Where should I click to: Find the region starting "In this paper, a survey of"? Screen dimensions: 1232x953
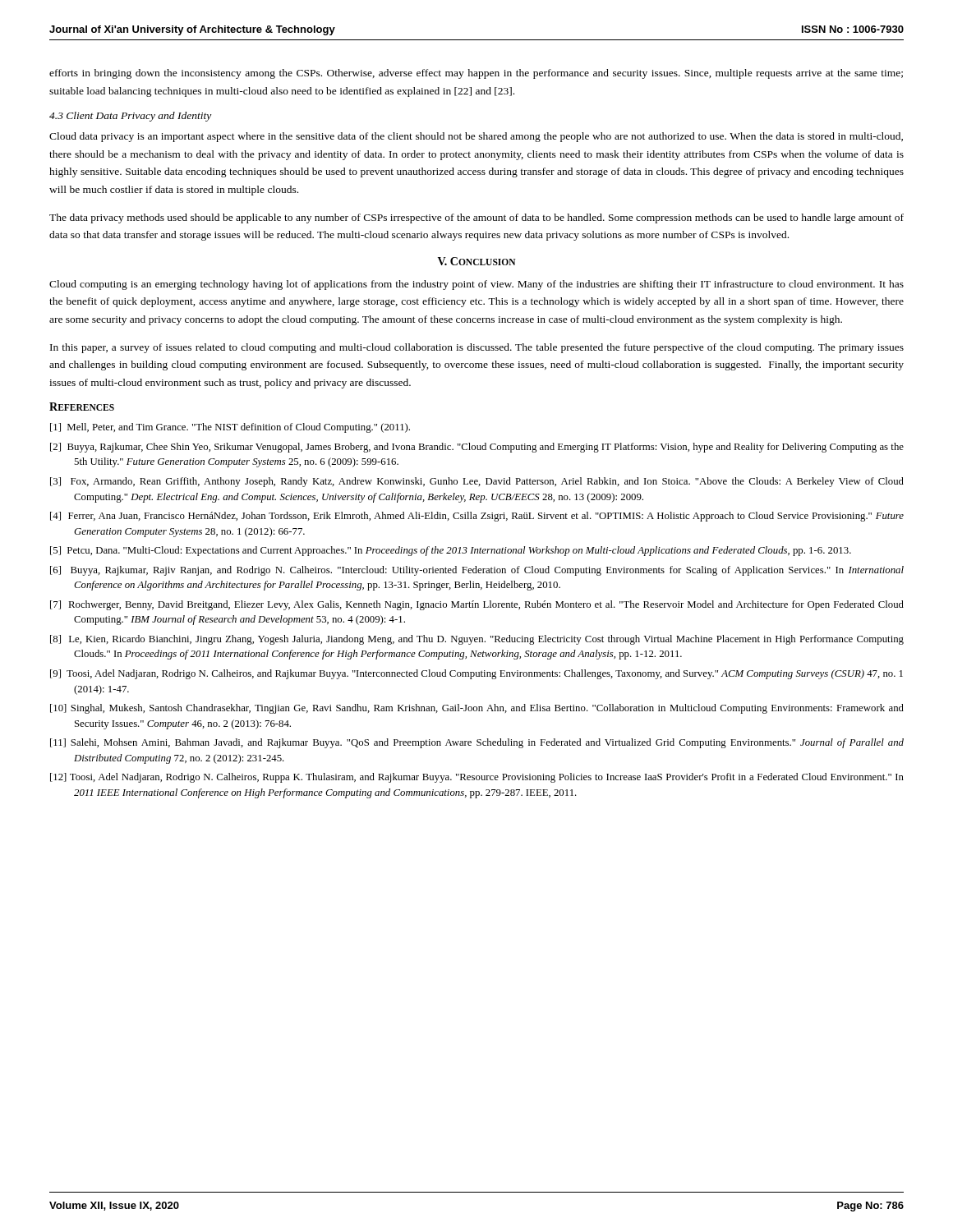tap(476, 364)
